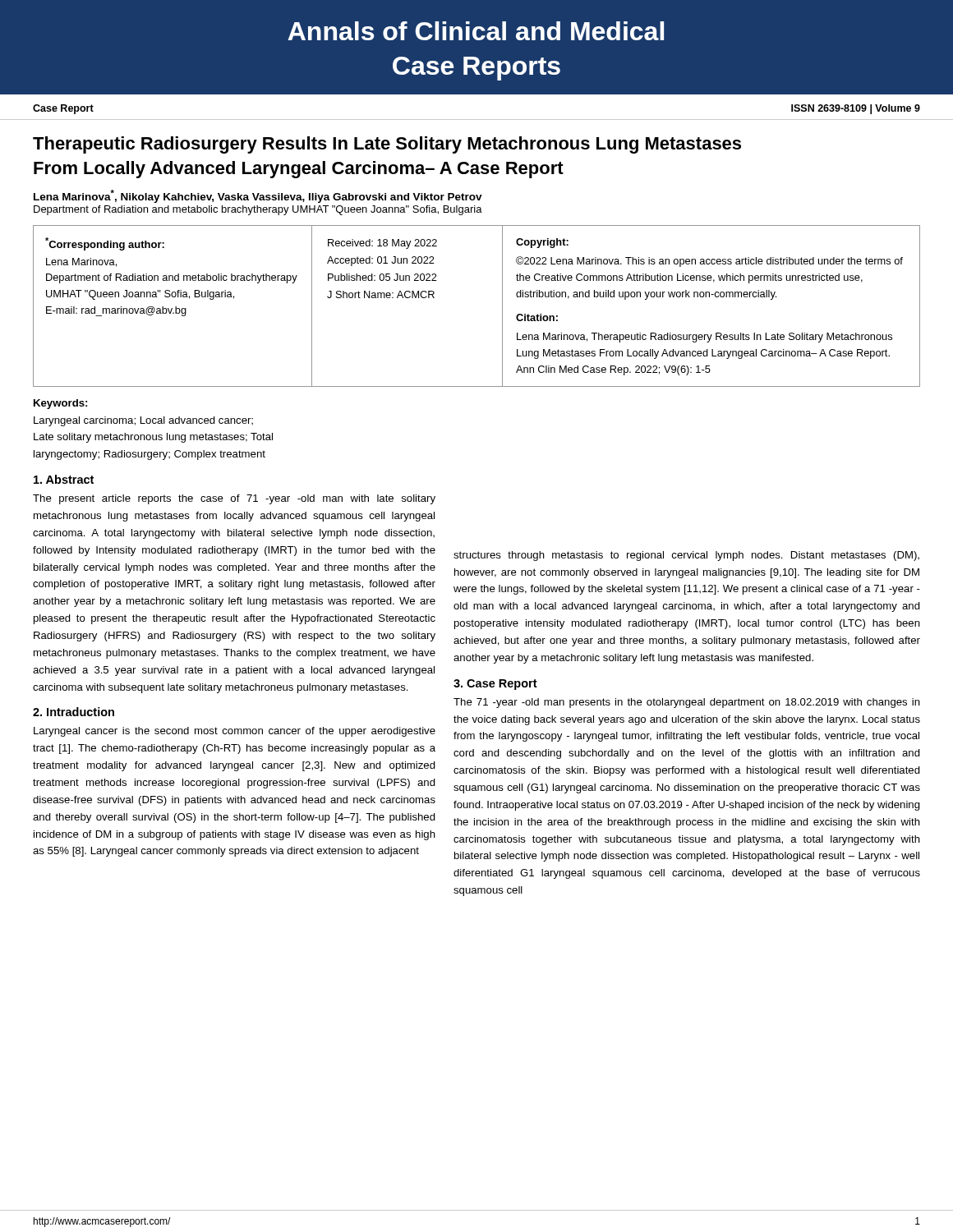Screen dimensions: 1232x953
Task: Select the text block starting "Laryngeal cancer is the second most common"
Action: pos(234,791)
